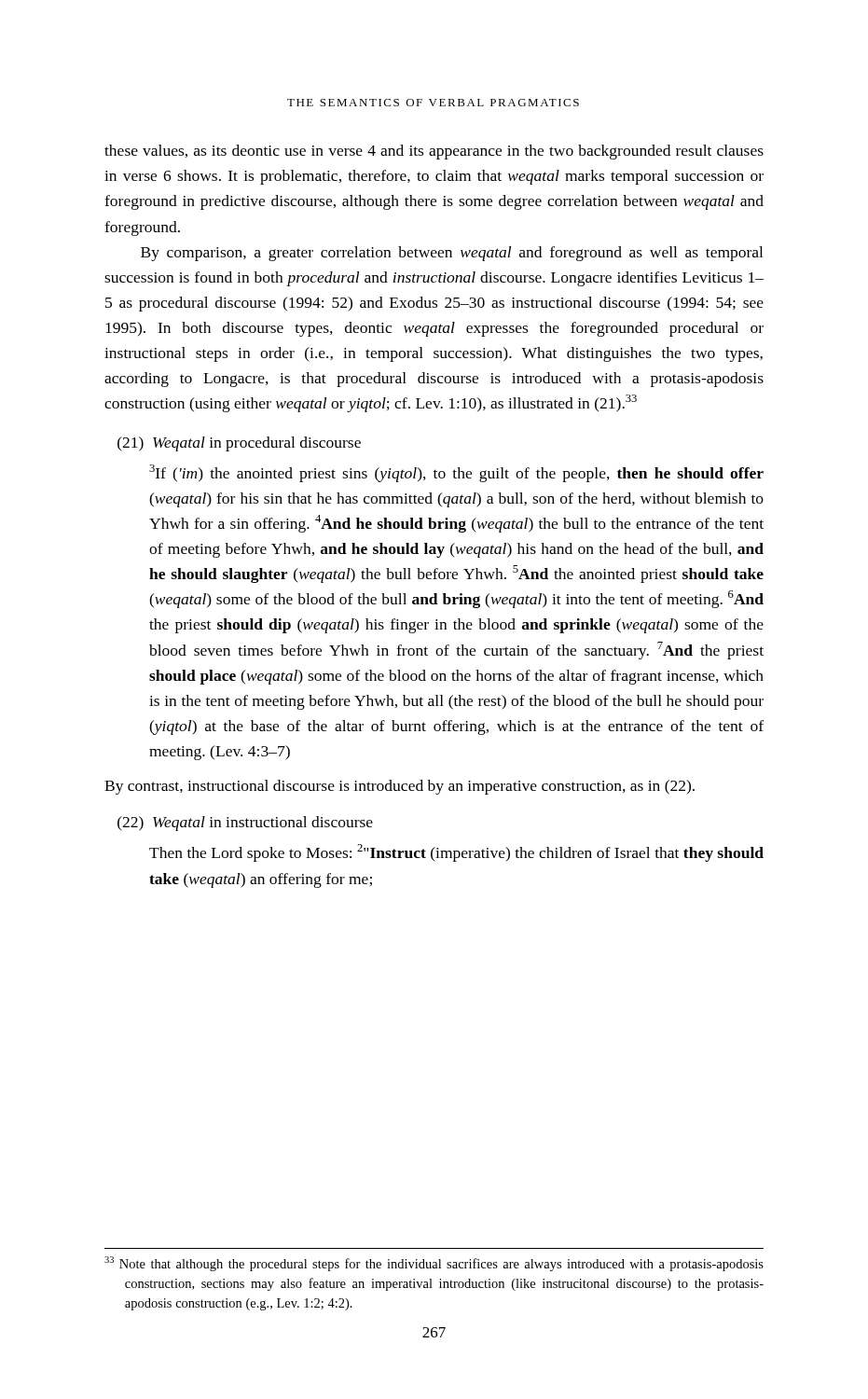Locate the block of text that opens with "Then the Lord"
The width and height of the screenshot is (868, 1399).
456,866
